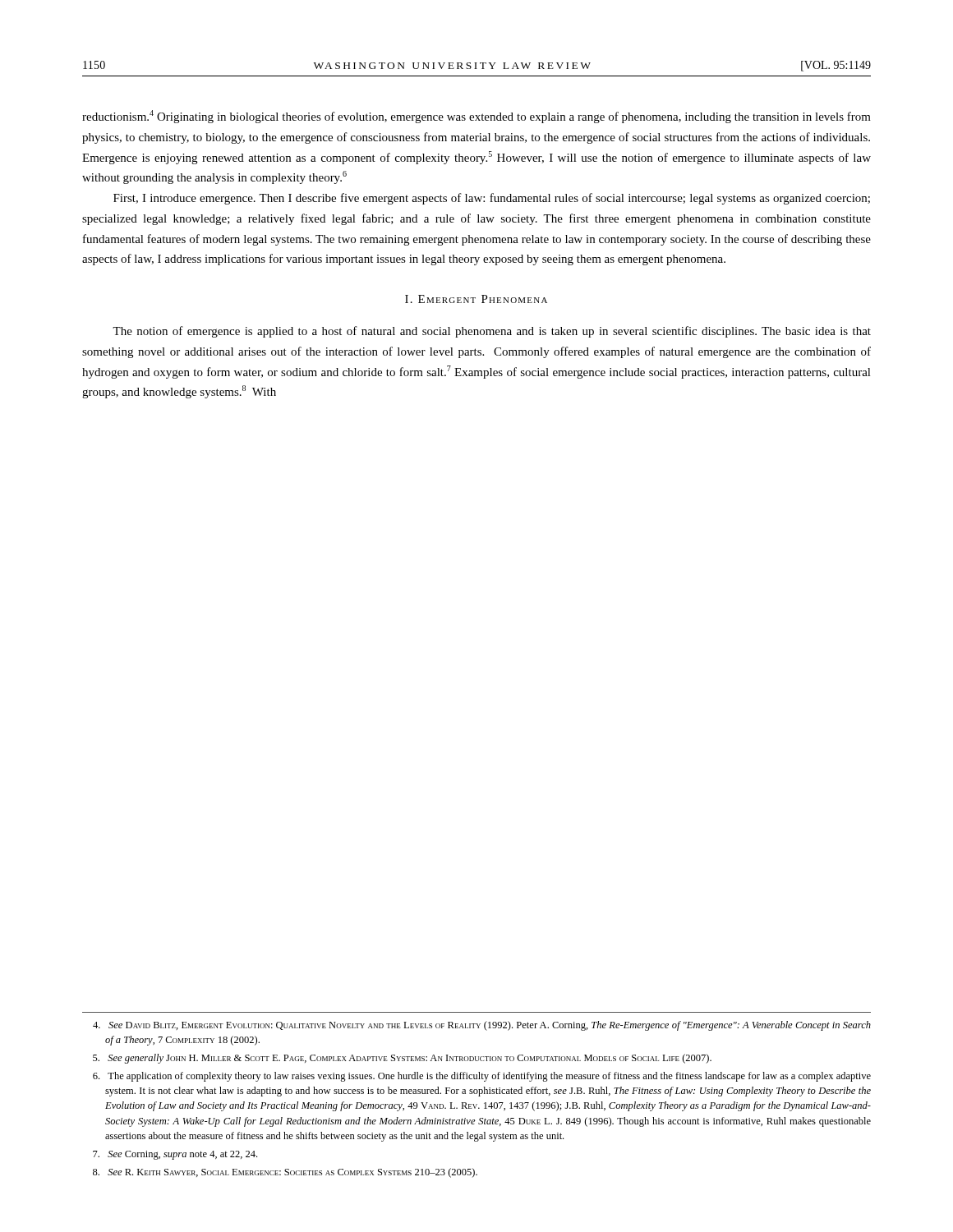
Task: Locate the text block starting "See David Blitz, Emergent Evolution: Qualitative"
Action: tap(476, 1032)
